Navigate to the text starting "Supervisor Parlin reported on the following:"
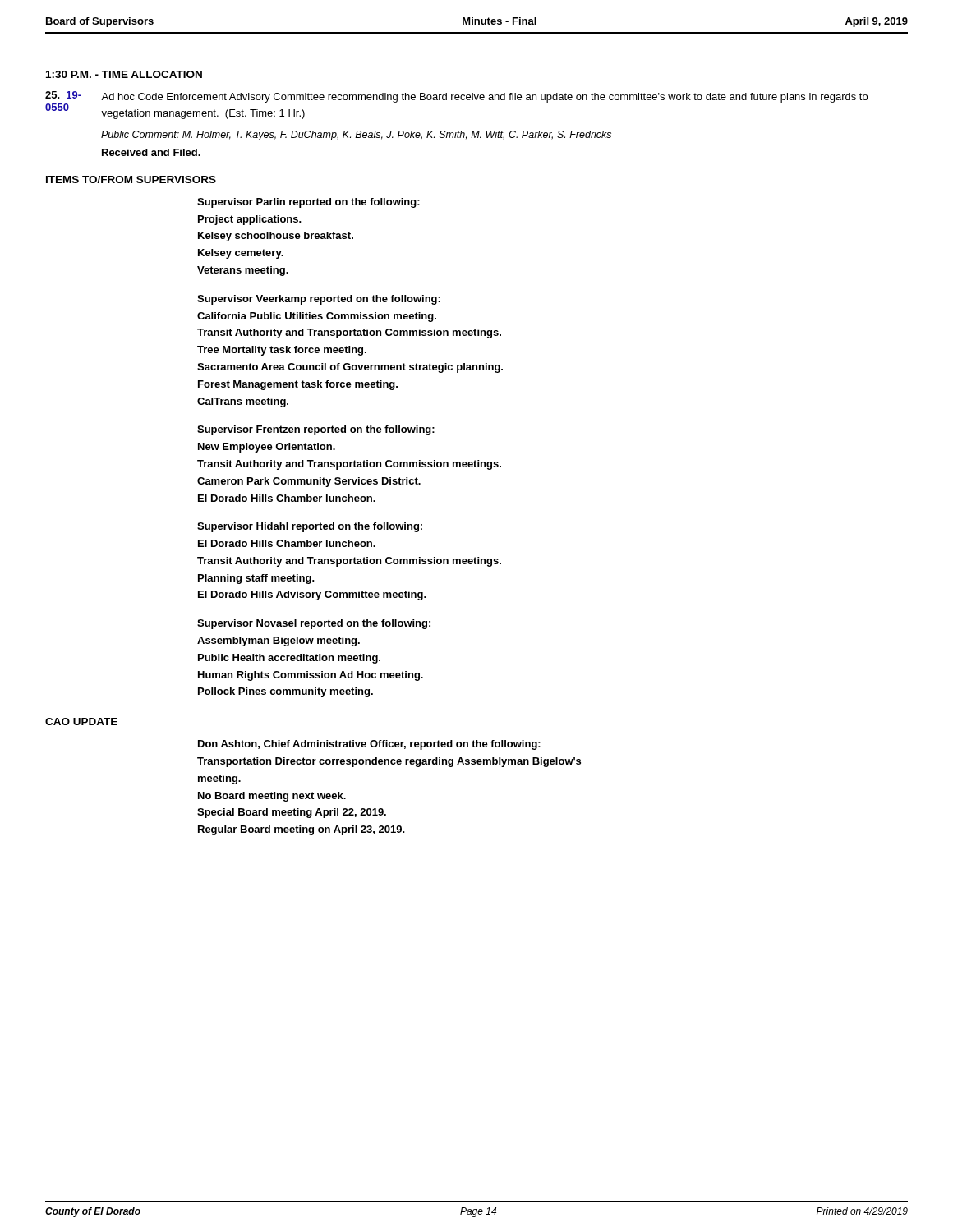Viewport: 953px width, 1232px height. (x=308, y=203)
